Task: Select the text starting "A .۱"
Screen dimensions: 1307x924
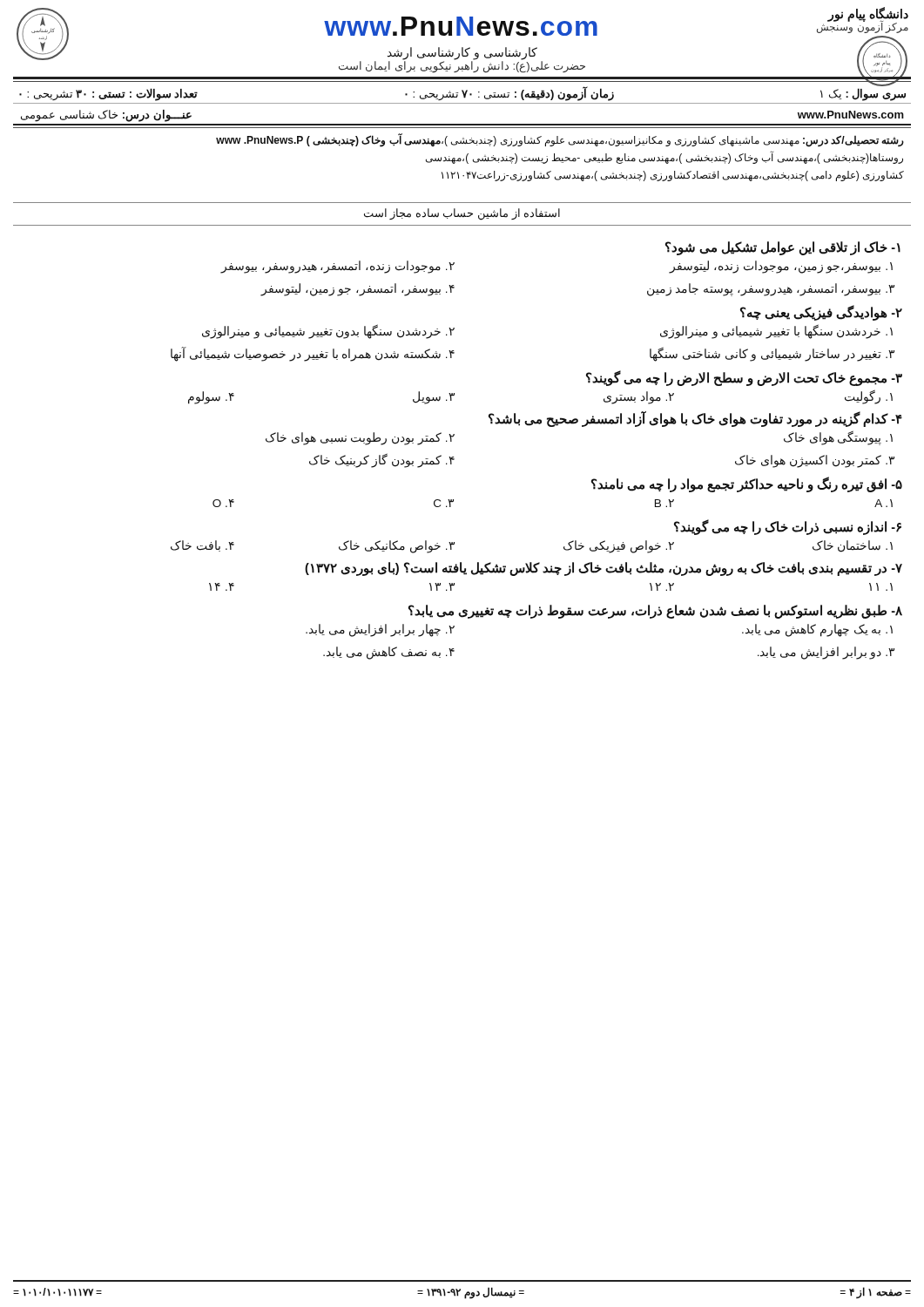Action: pos(885,503)
